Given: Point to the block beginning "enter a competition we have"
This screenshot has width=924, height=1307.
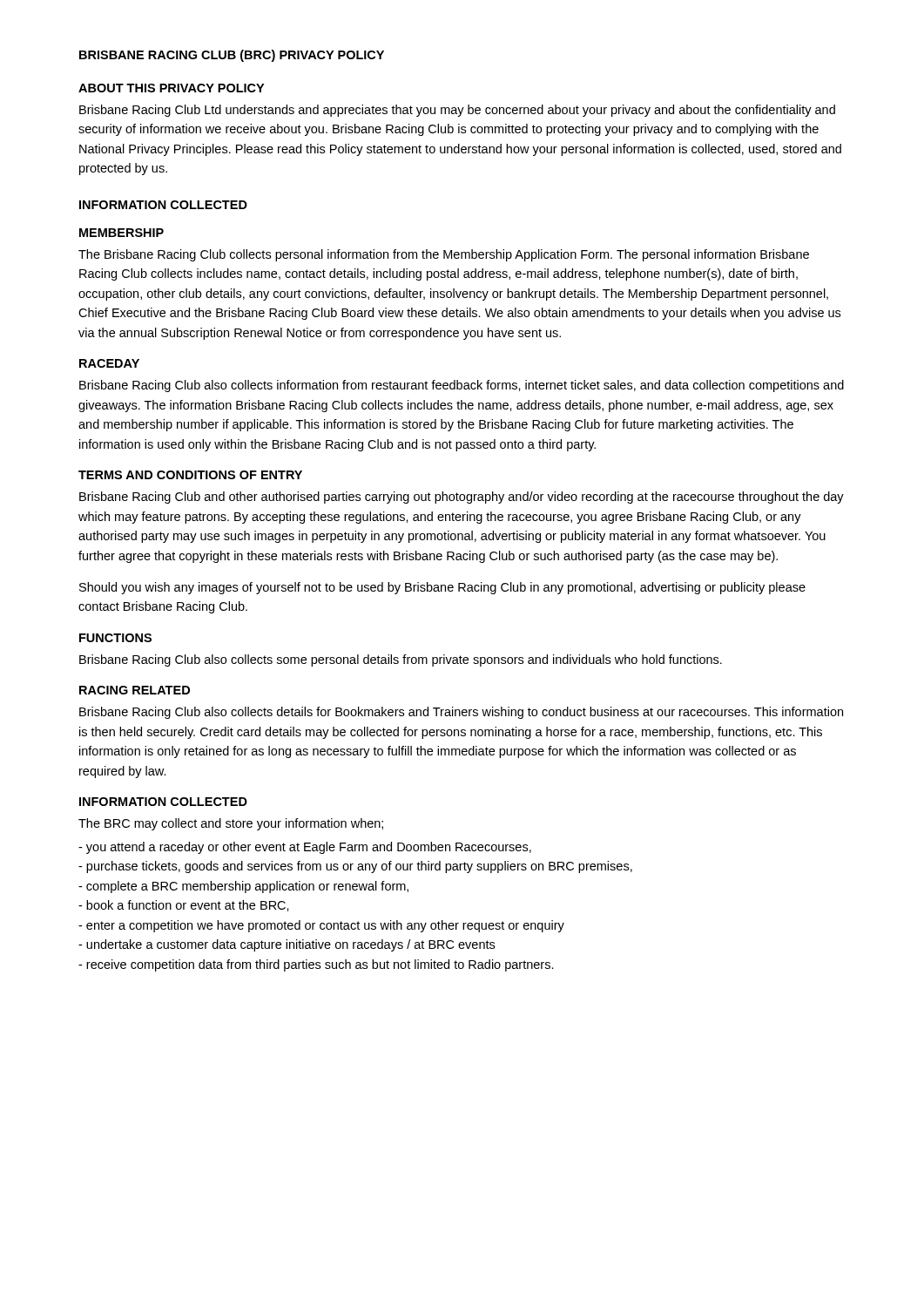Looking at the screenshot, I should click(321, 925).
